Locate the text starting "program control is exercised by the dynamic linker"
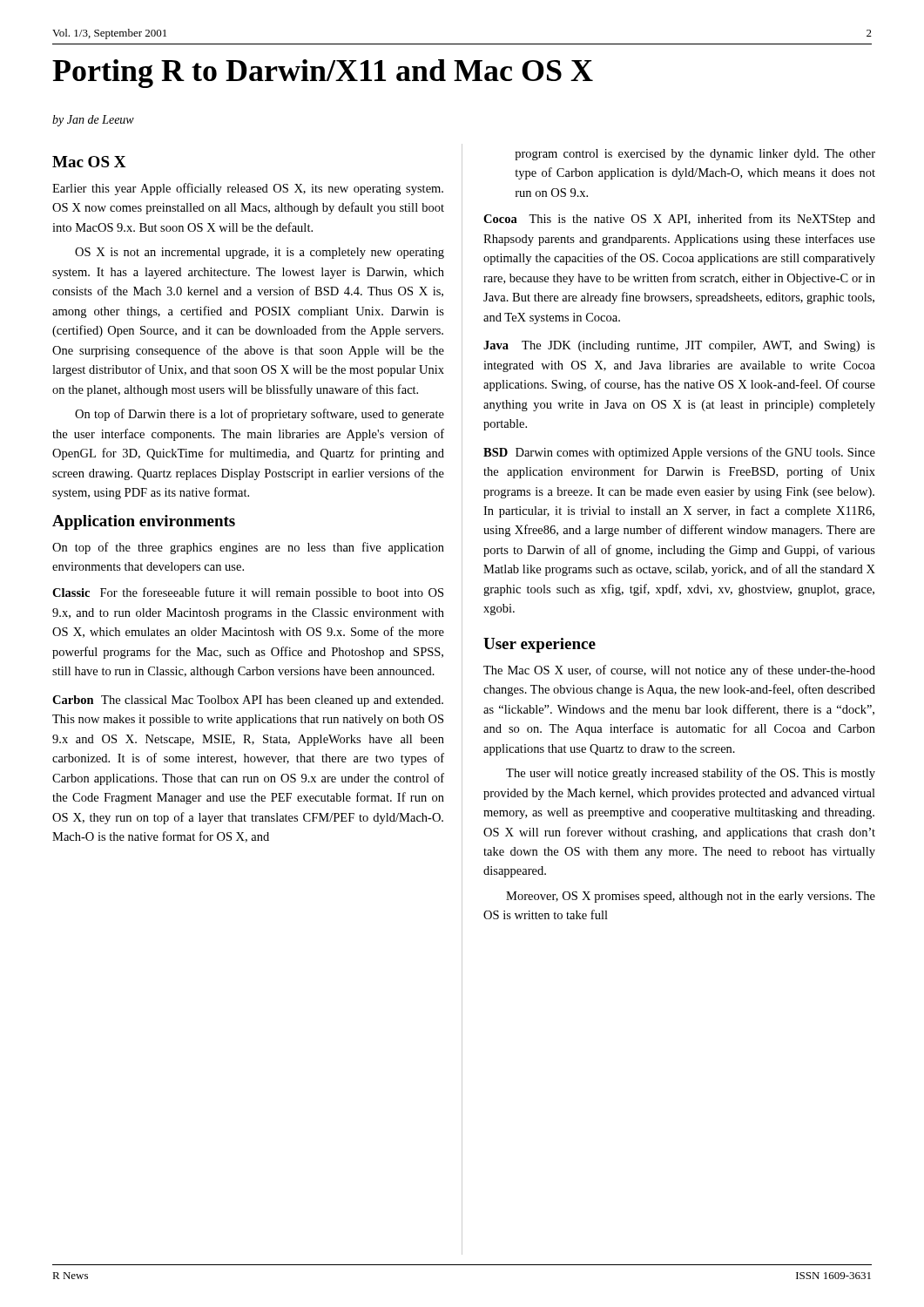The image size is (924, 1307). coord(695,173)
